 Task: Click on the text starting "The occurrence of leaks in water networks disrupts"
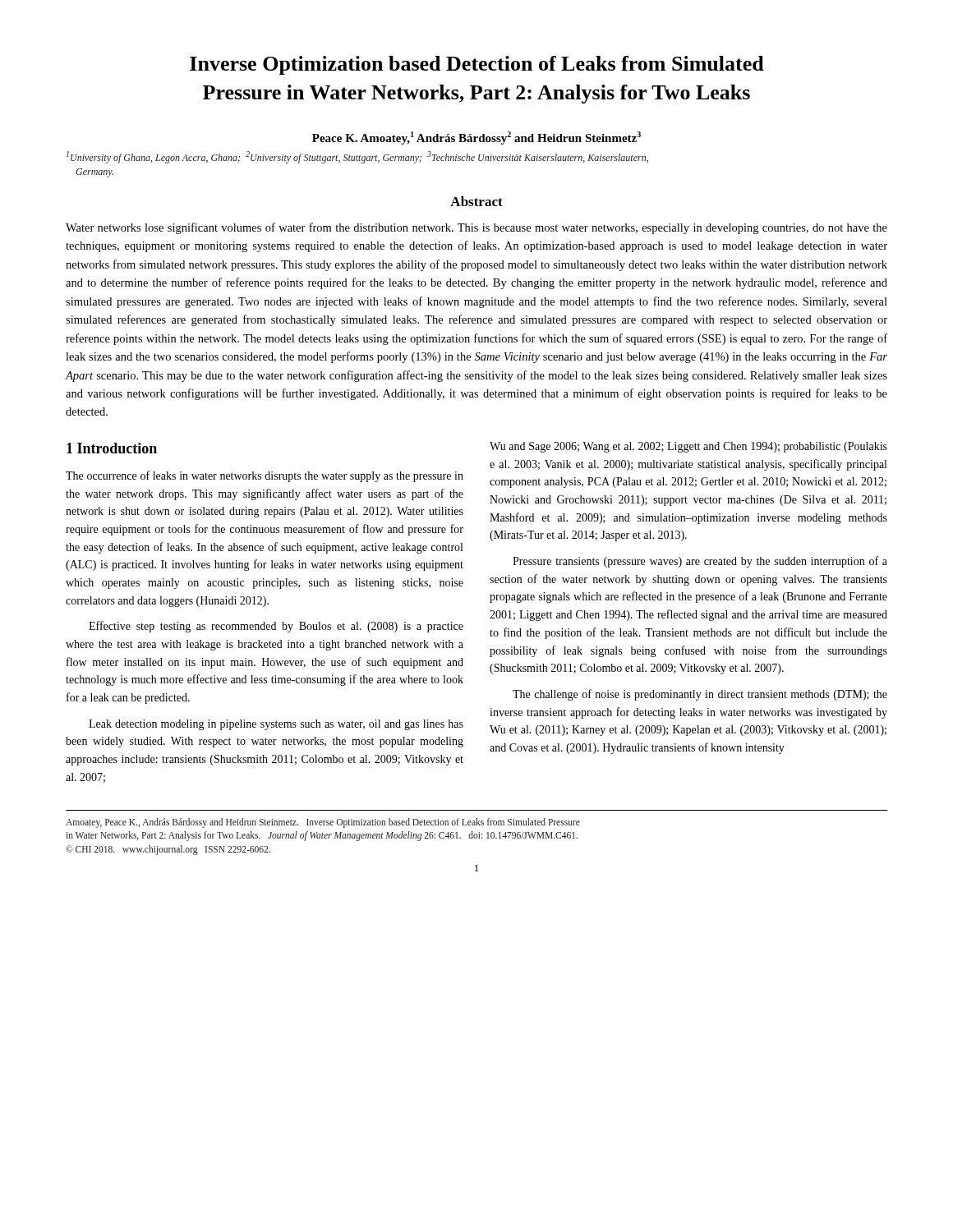point(265,627)
